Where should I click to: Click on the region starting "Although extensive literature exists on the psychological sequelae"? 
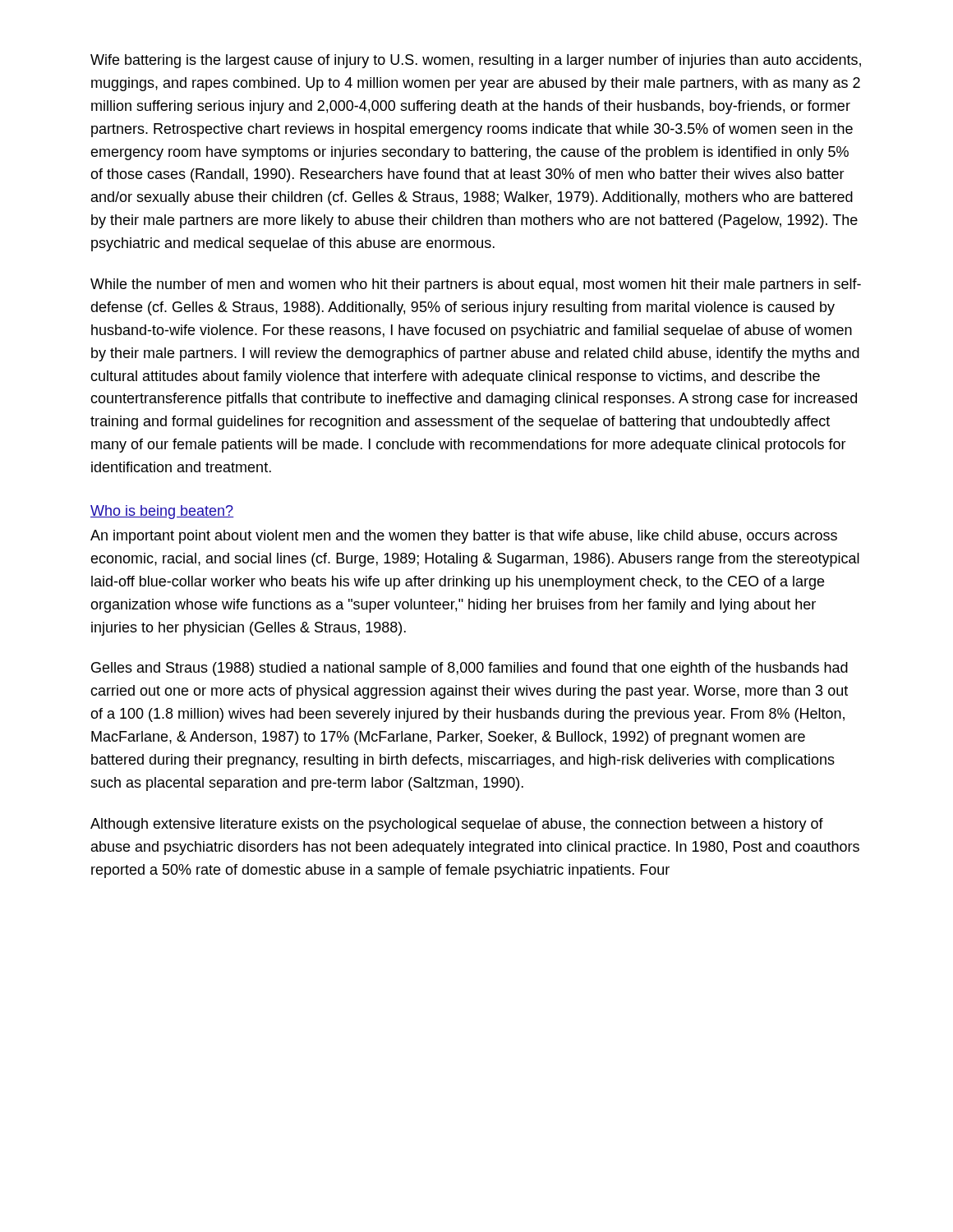(475, 847)
